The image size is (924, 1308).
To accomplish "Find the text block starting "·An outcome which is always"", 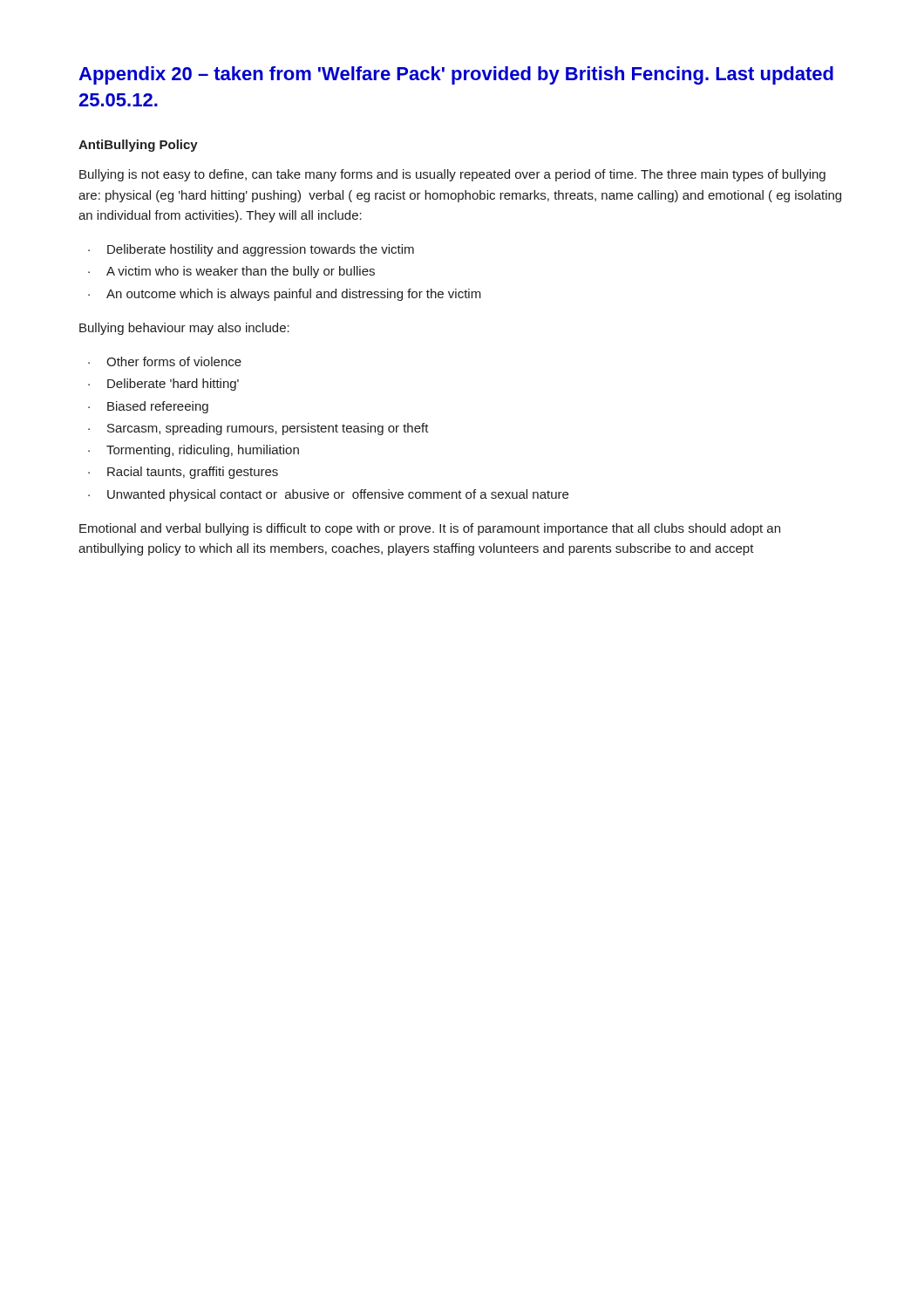I will 284,293.
